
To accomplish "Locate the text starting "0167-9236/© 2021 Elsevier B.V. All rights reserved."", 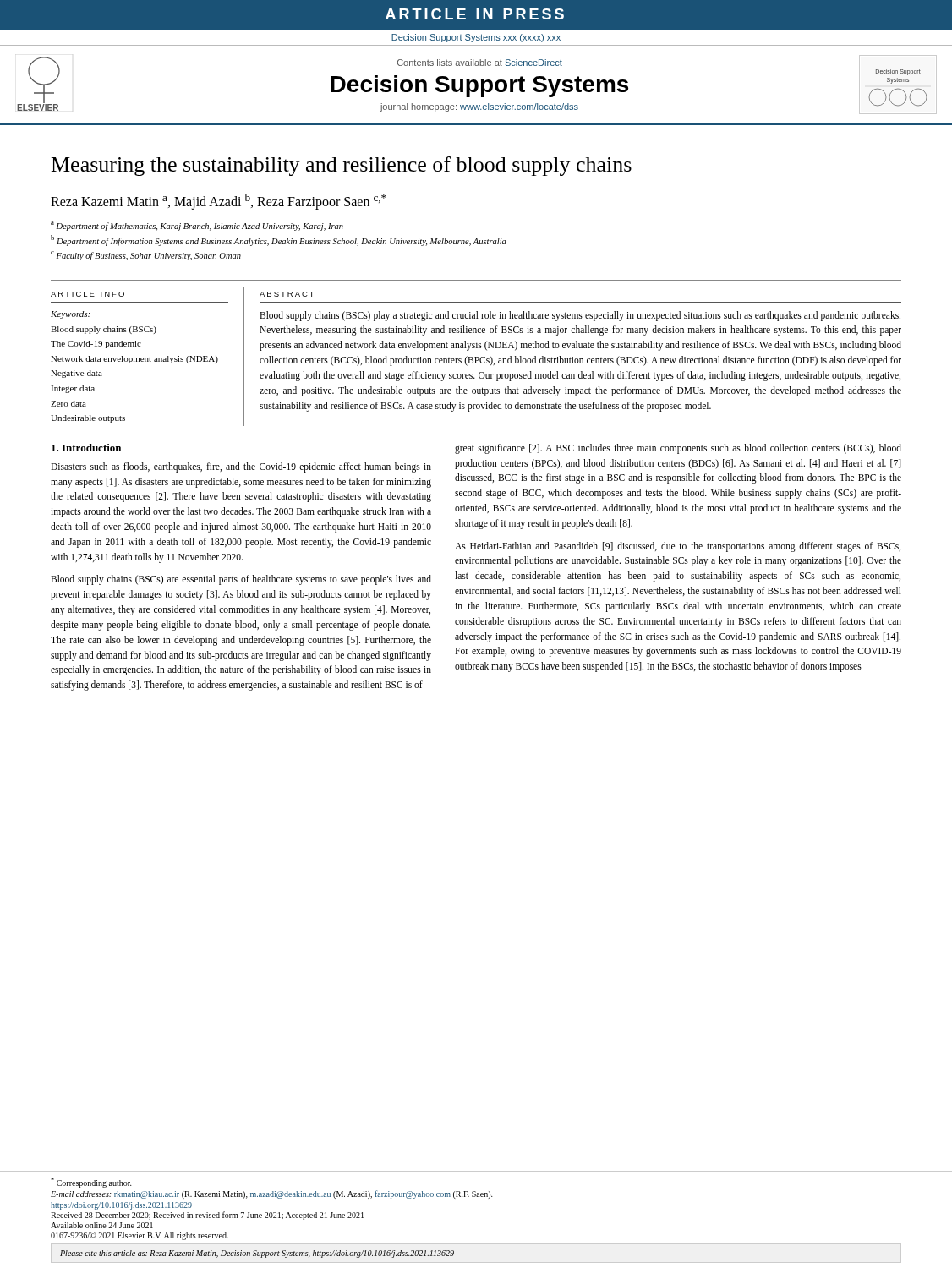I will click(140, 1235).
